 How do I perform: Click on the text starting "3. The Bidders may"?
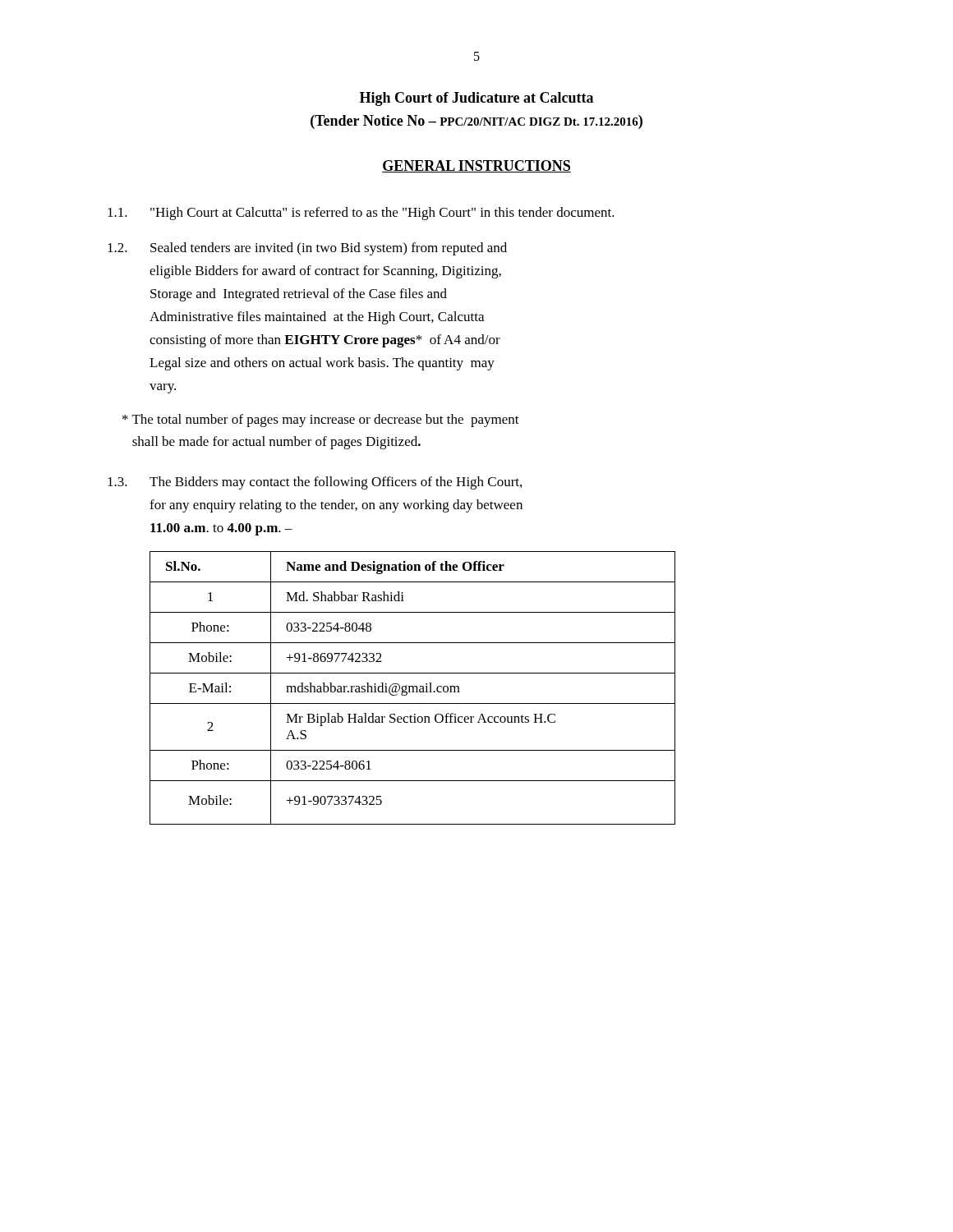(x=315, y=505)
